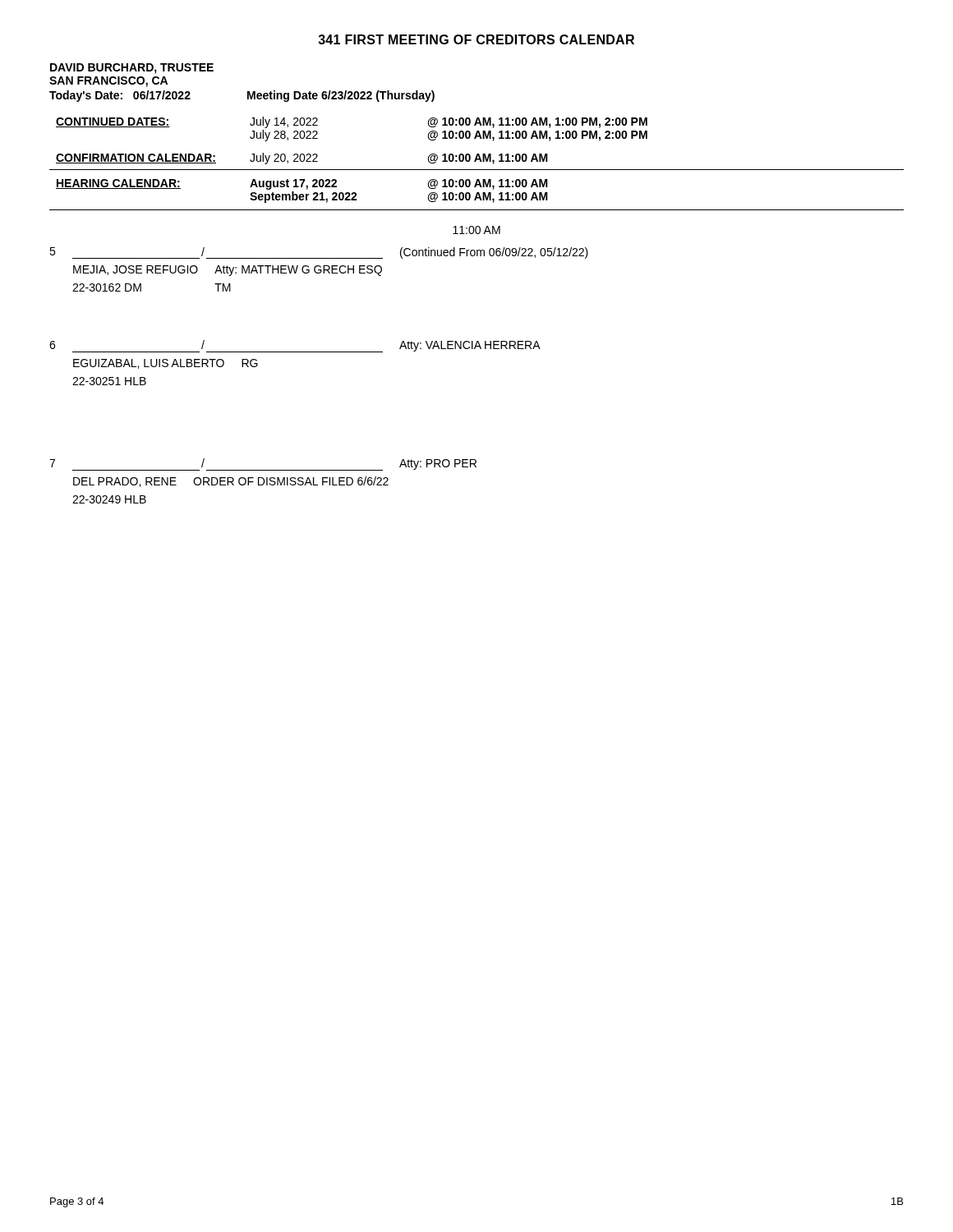Where is the title that starts "341 FIRST MEETING OF CREDITORS"?
Viewport: 953px width, 1232px height.
pyautogui.click(x=476, y=40)
